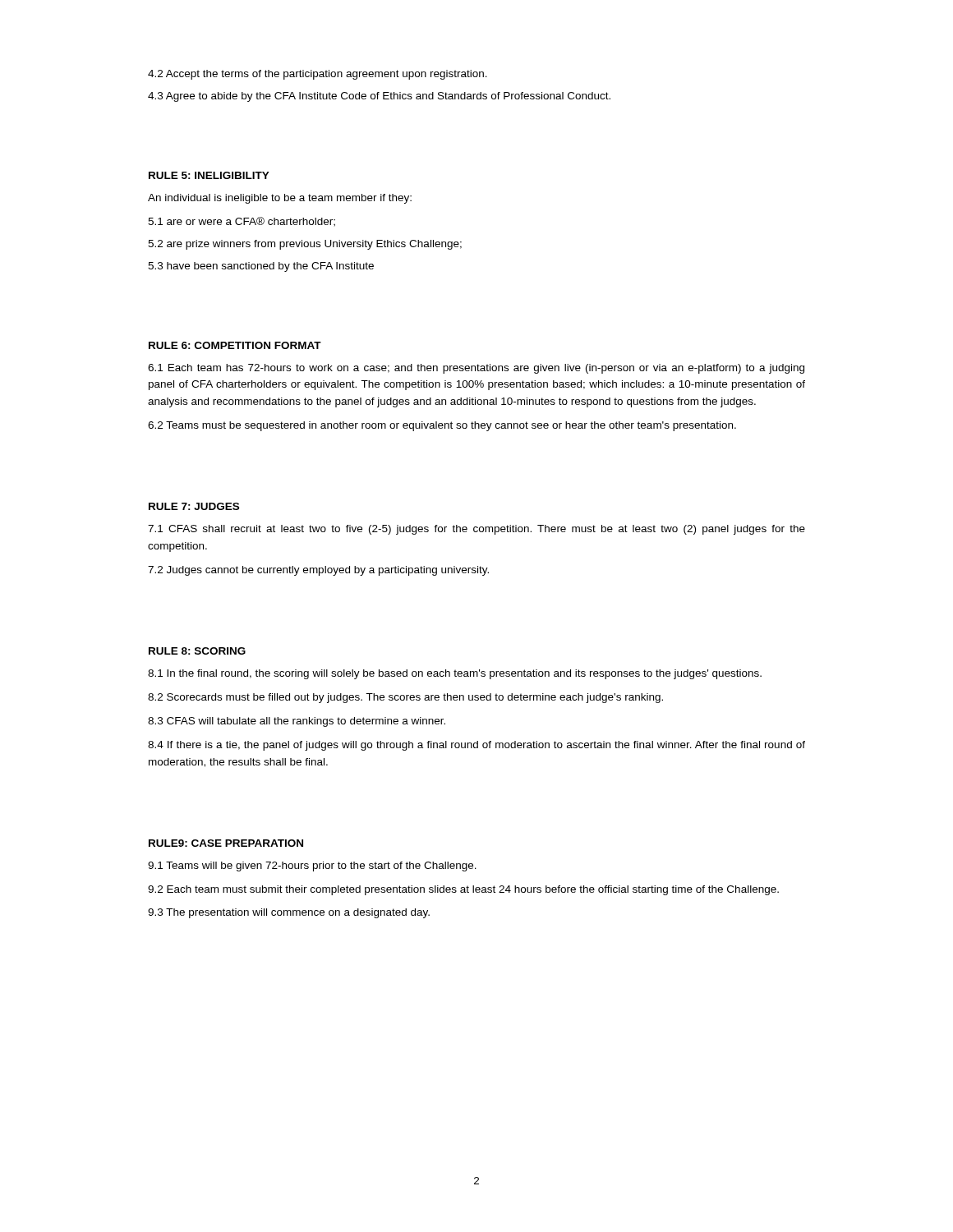Point to the block beginning "2 Each team must submit their"
Image resolution: width=953 pixels, height=1232 pixels.
pos(464,889)
